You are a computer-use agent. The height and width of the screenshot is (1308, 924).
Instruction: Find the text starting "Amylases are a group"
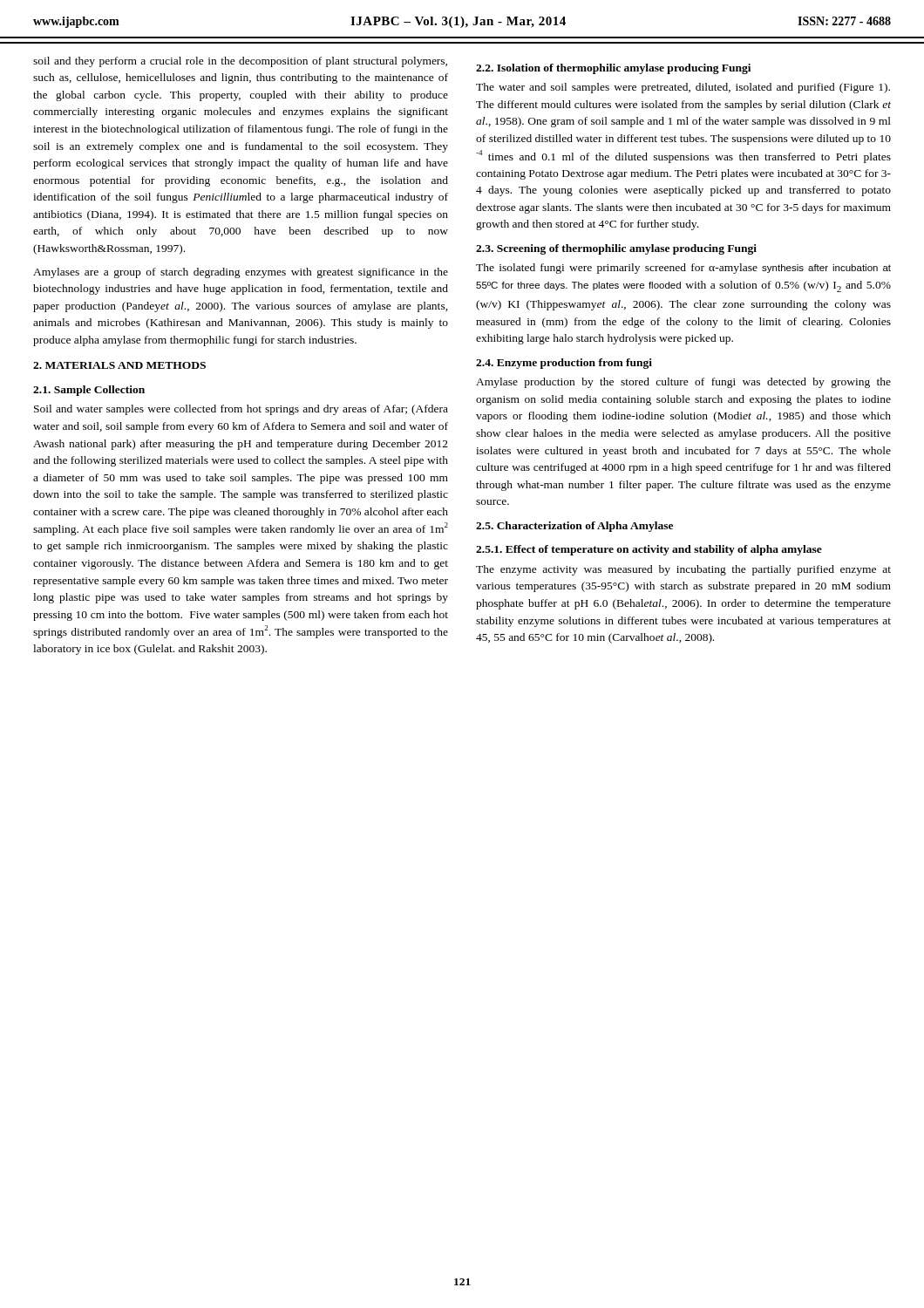[241, 306]
